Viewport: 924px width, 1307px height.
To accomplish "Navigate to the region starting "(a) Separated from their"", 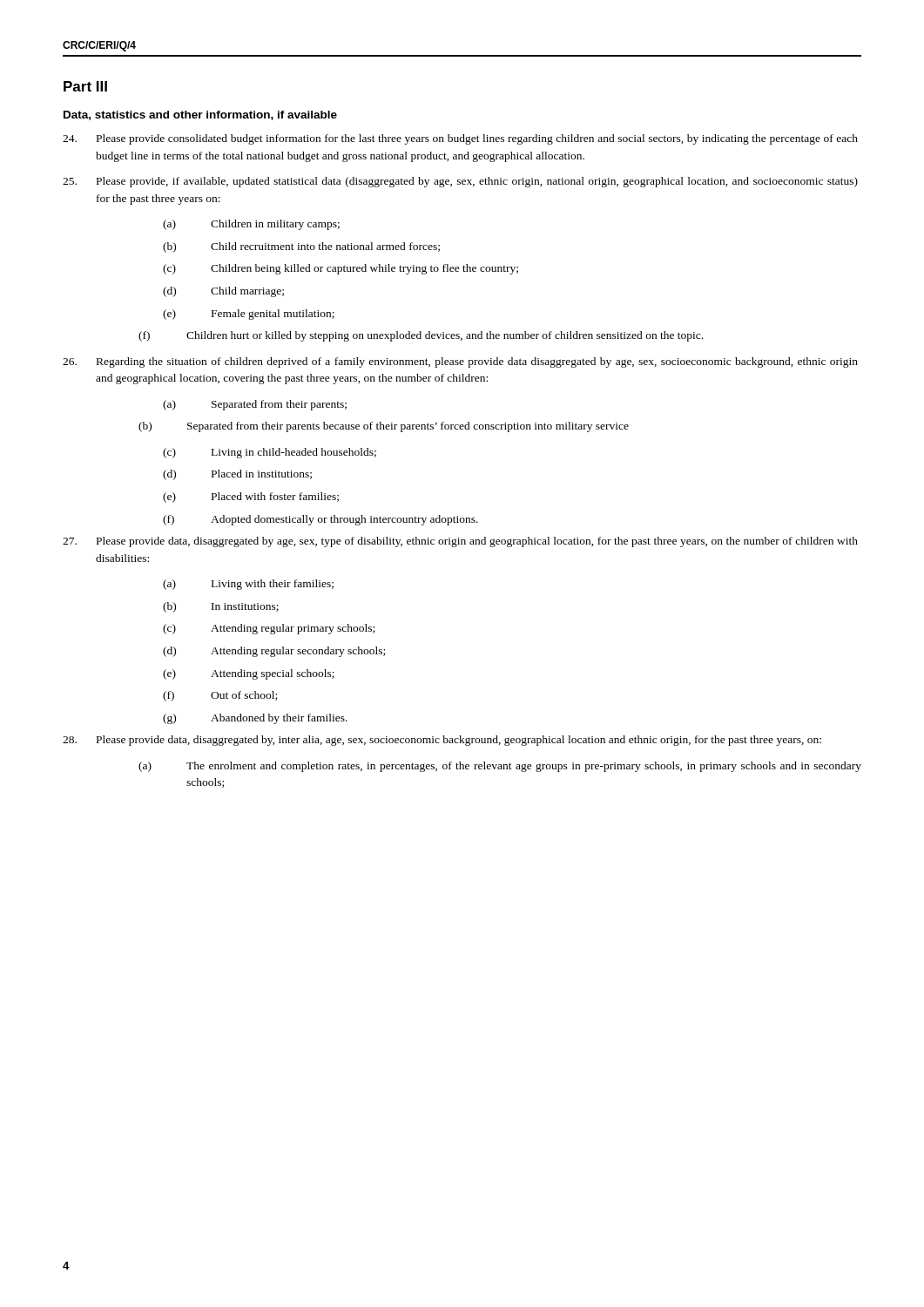I will (x=255, y=405).
